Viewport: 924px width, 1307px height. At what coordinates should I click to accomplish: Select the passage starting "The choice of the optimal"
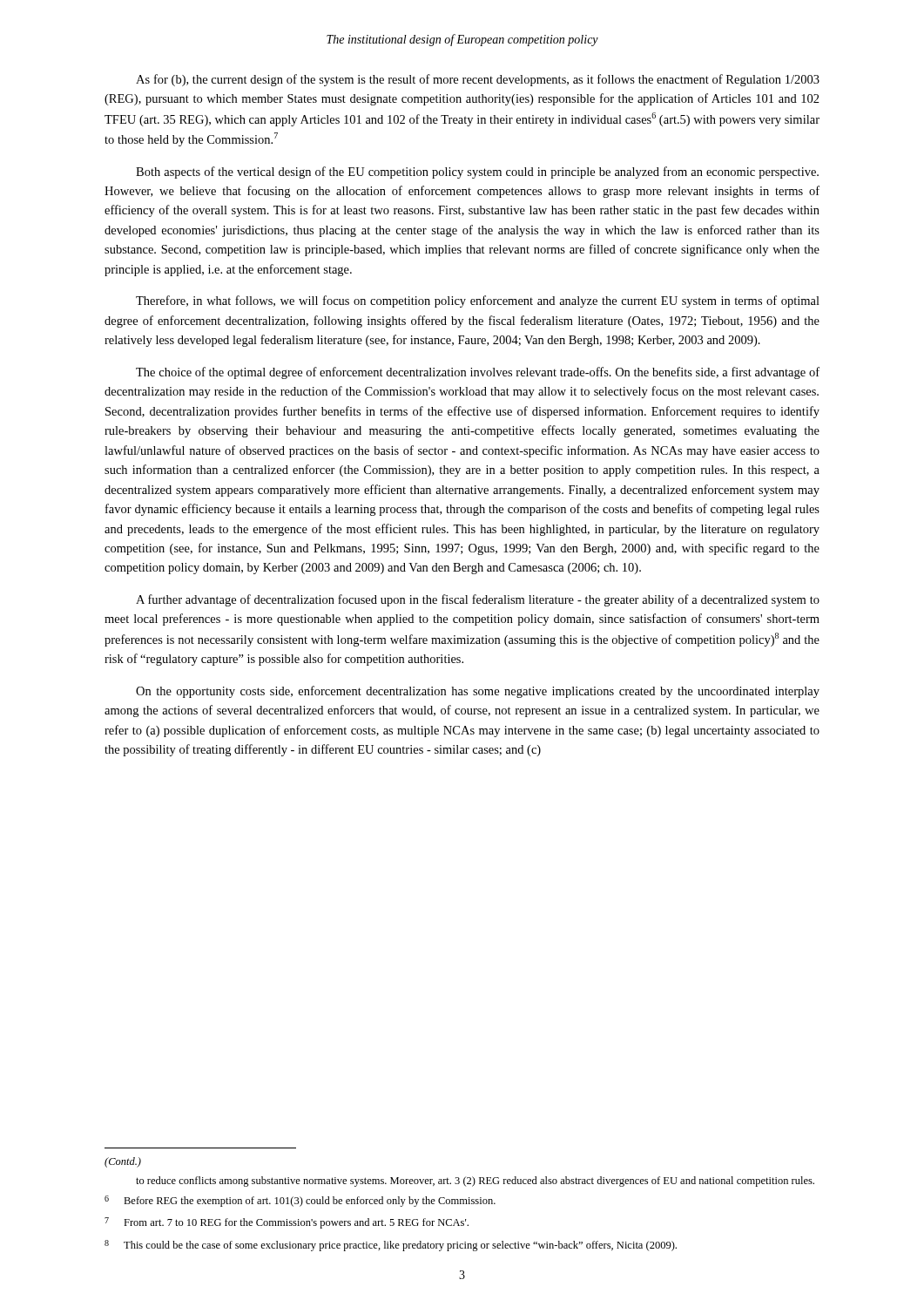click(462, 470)
